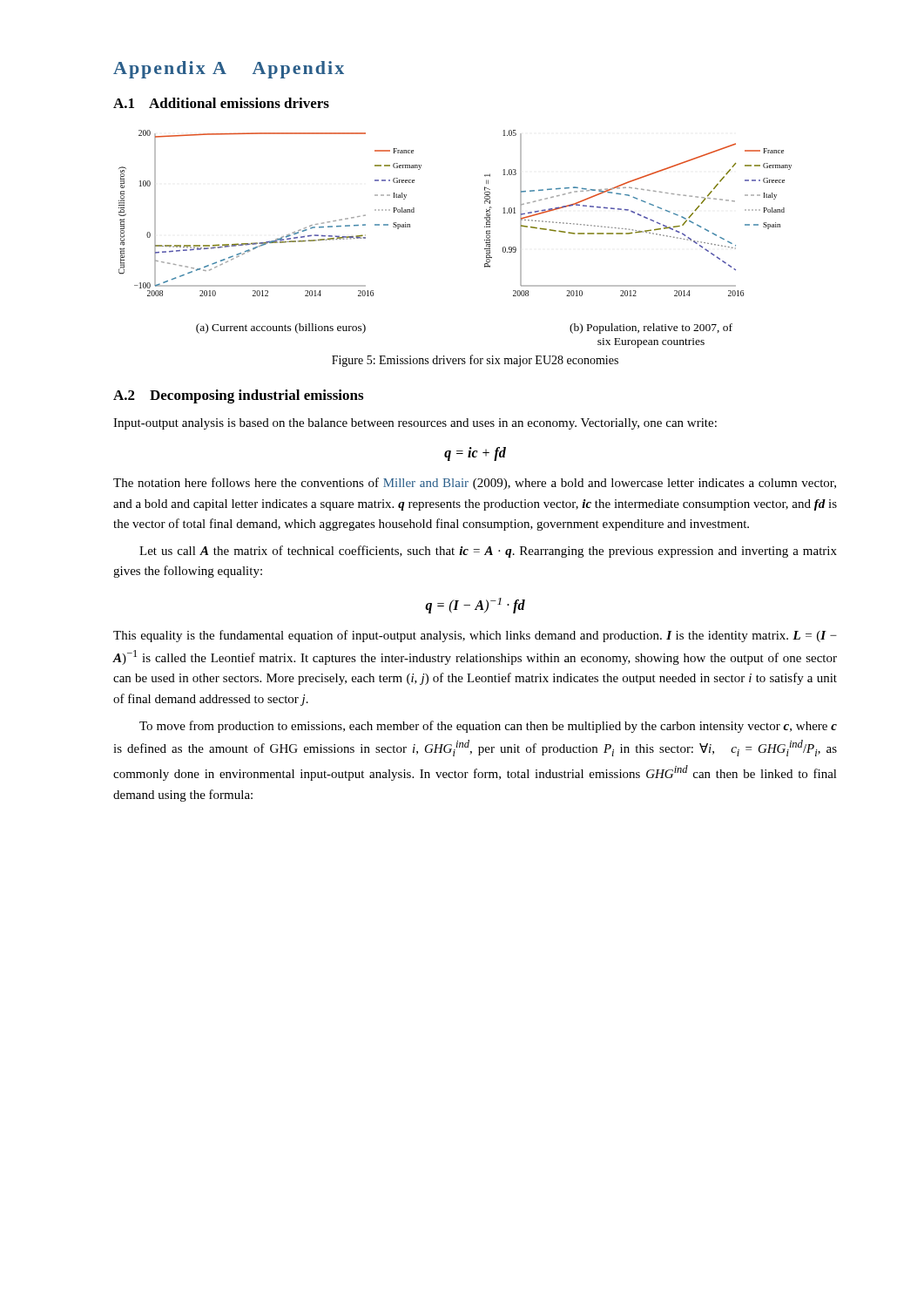The width and height of the screenshot is (924, 1307).
Task: Click on the text block that reads "Input-output analysis is based on the"
Action: pyautogui.click(x=475, y=423)
